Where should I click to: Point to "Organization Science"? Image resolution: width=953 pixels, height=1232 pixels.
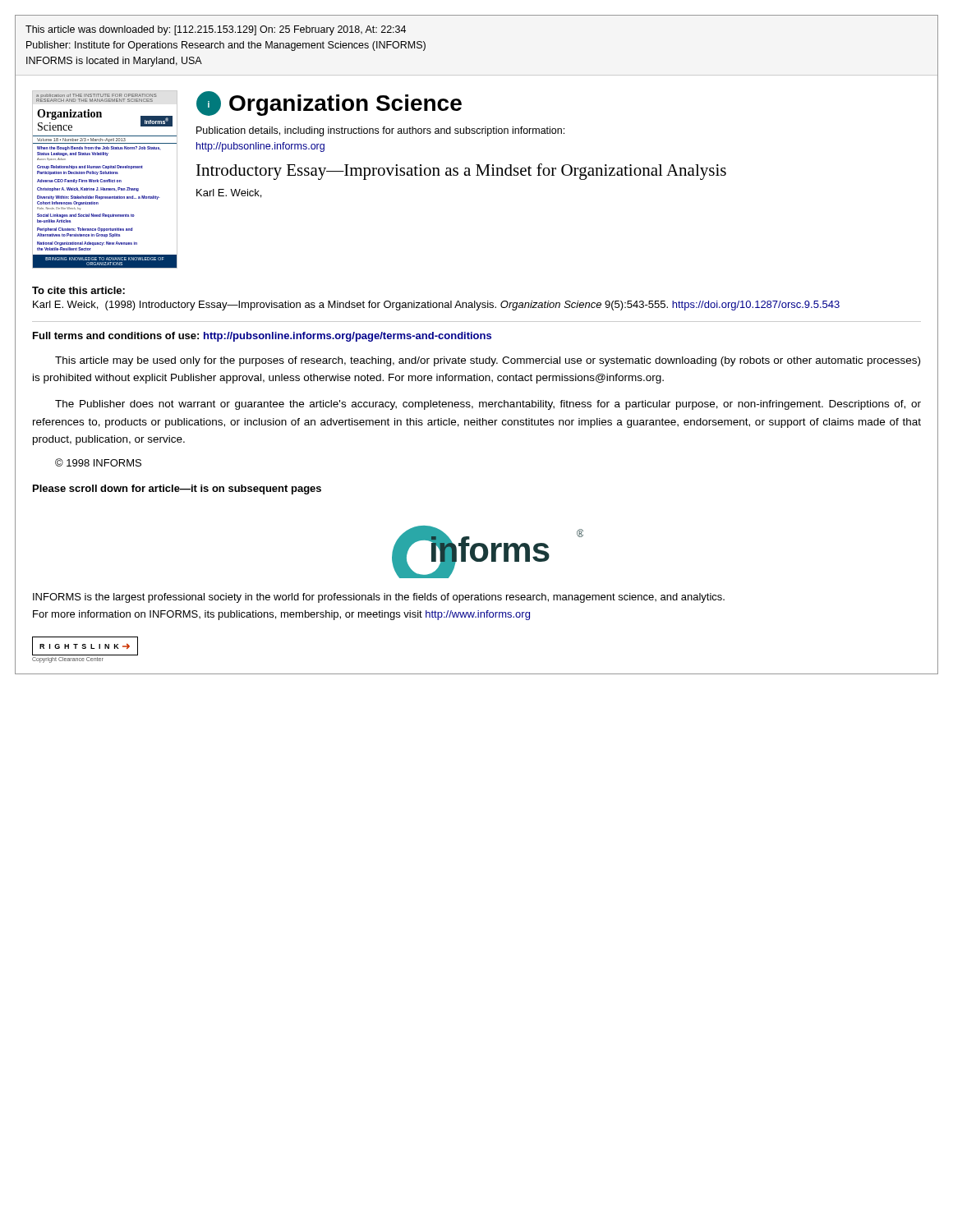(x=345, y=103)
